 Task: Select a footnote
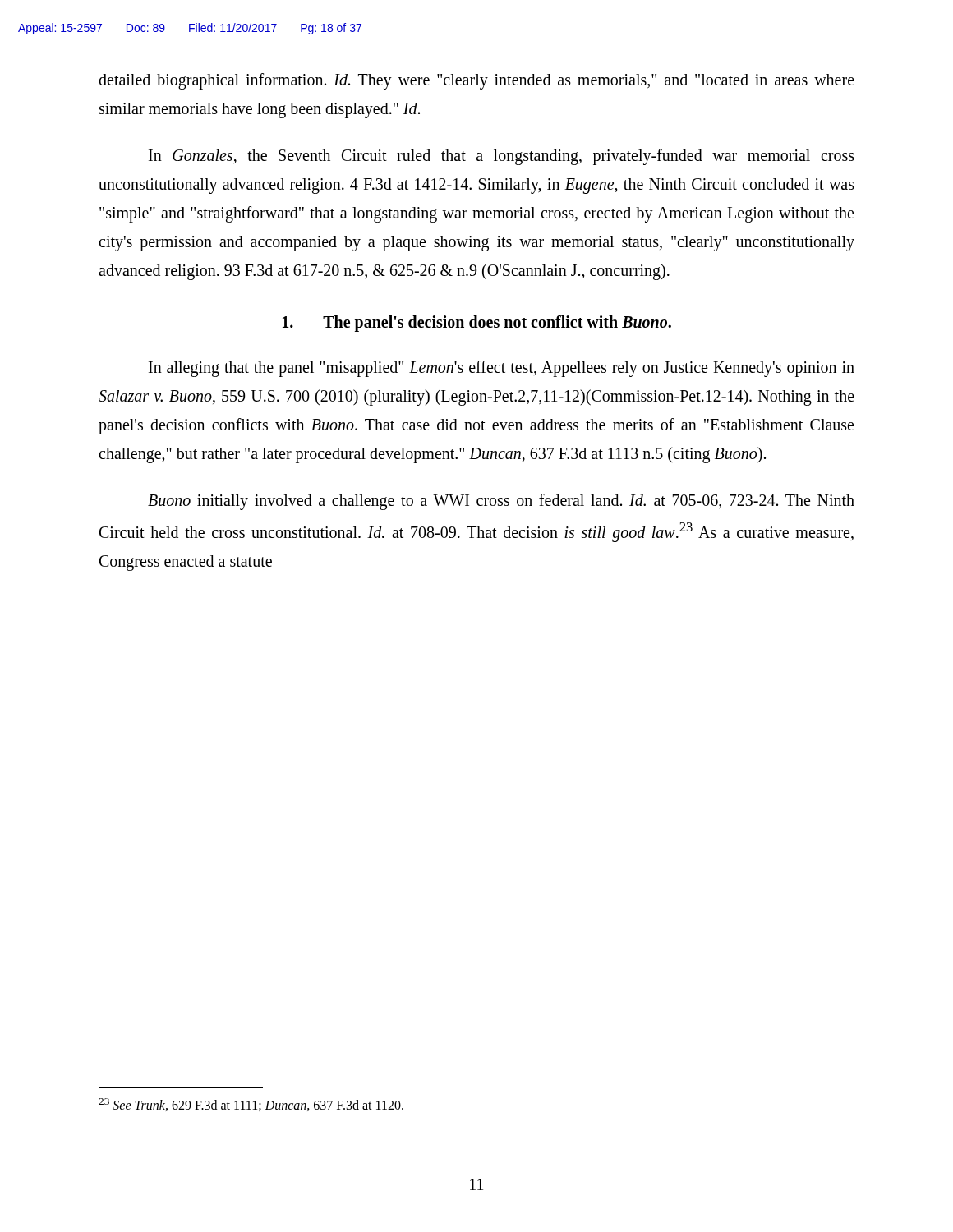[x=251, y=1103]
